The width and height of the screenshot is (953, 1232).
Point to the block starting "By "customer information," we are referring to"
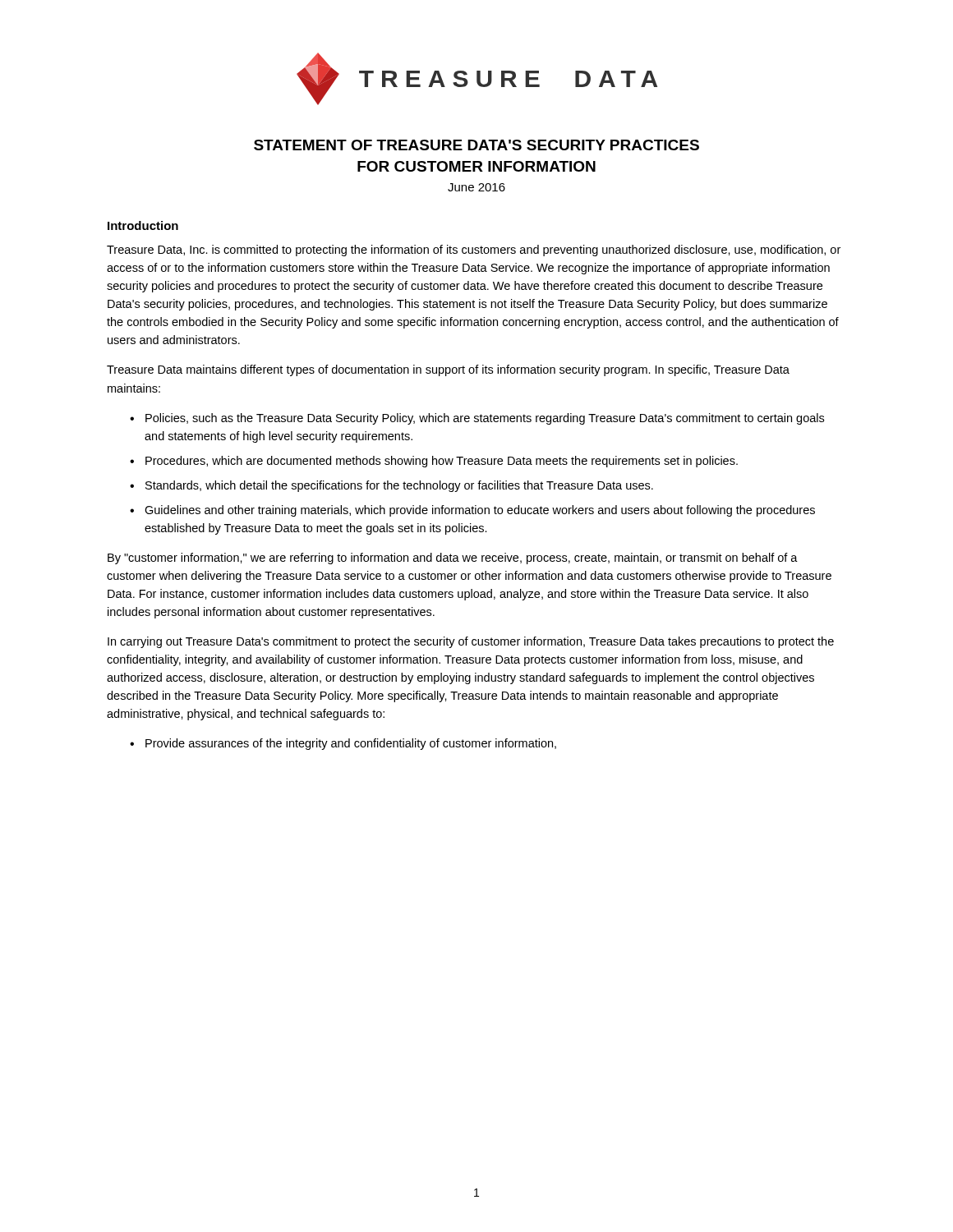pos(469,585)
